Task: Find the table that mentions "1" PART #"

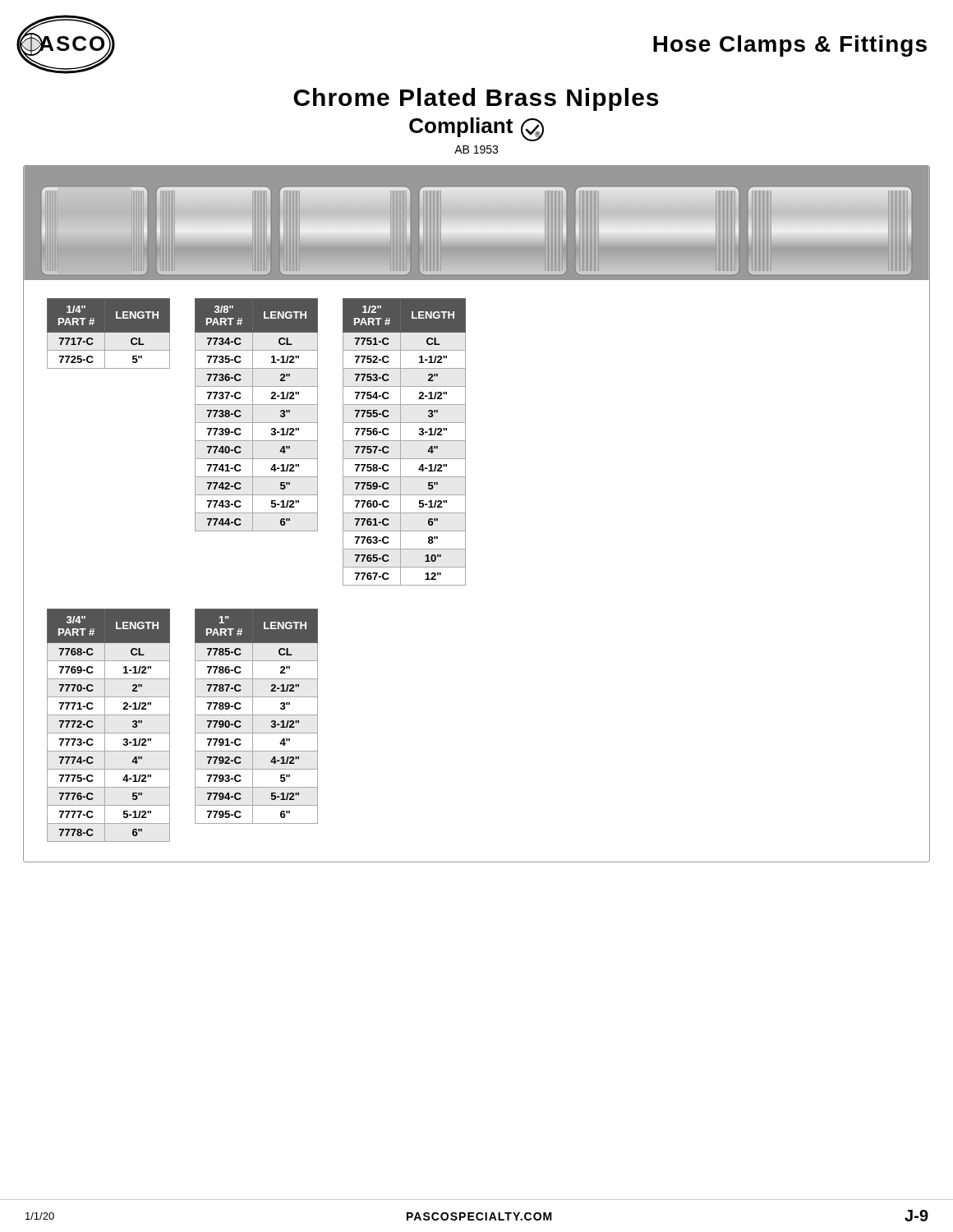Action: [256, 716]
